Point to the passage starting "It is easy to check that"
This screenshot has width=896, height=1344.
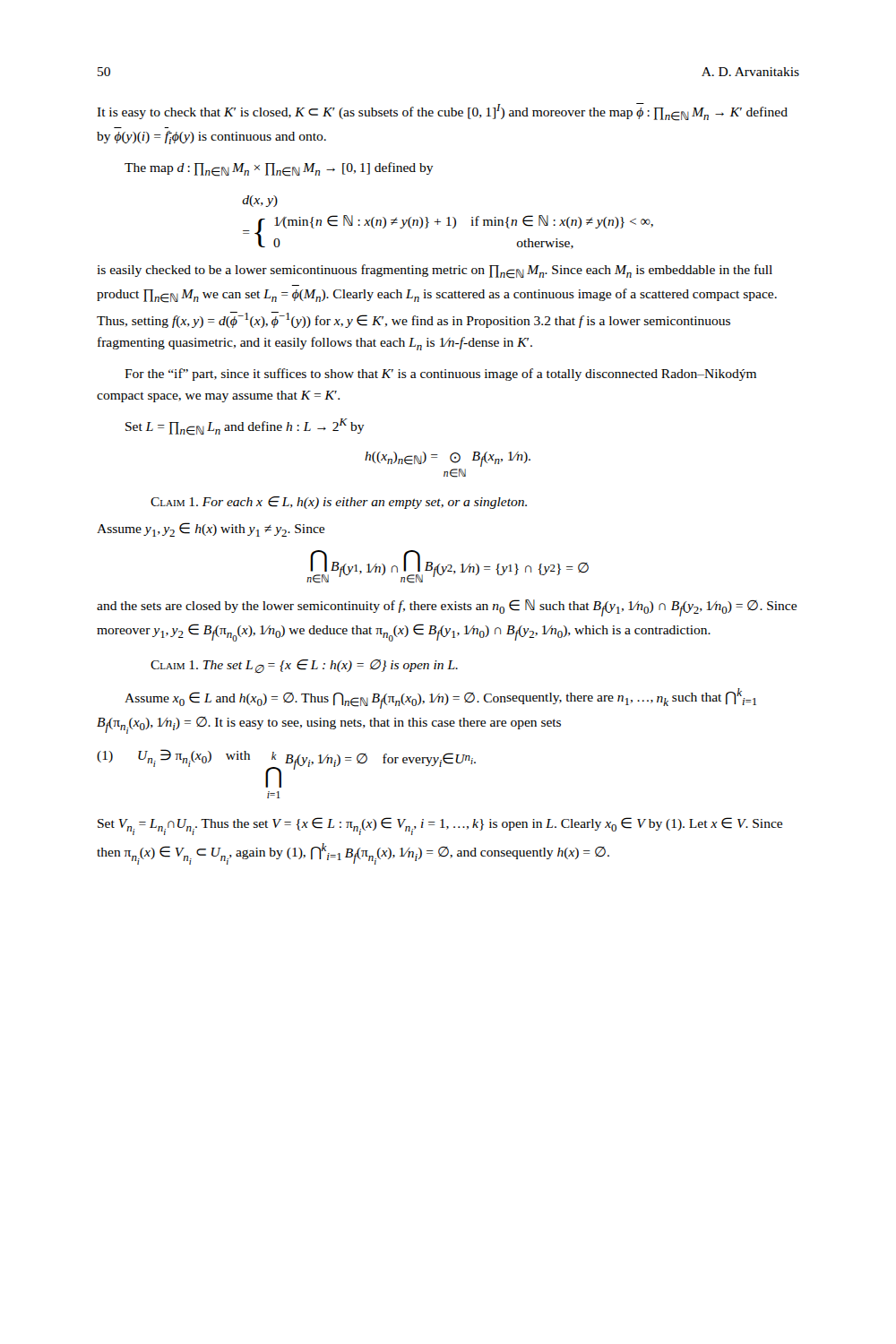pyautogui.click(x=442, y=124)
